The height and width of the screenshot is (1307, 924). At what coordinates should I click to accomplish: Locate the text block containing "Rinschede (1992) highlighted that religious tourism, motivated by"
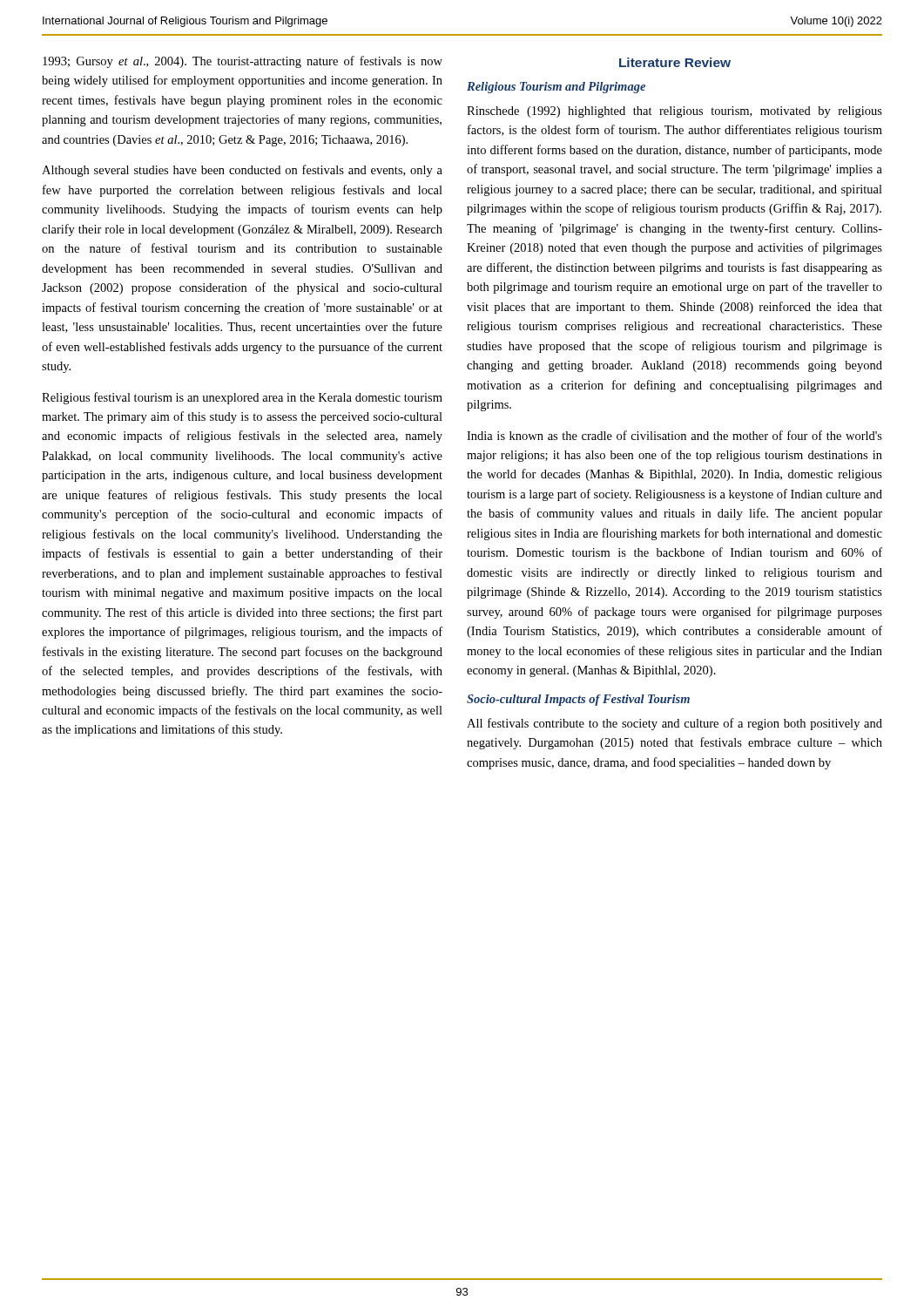point(675,258)
